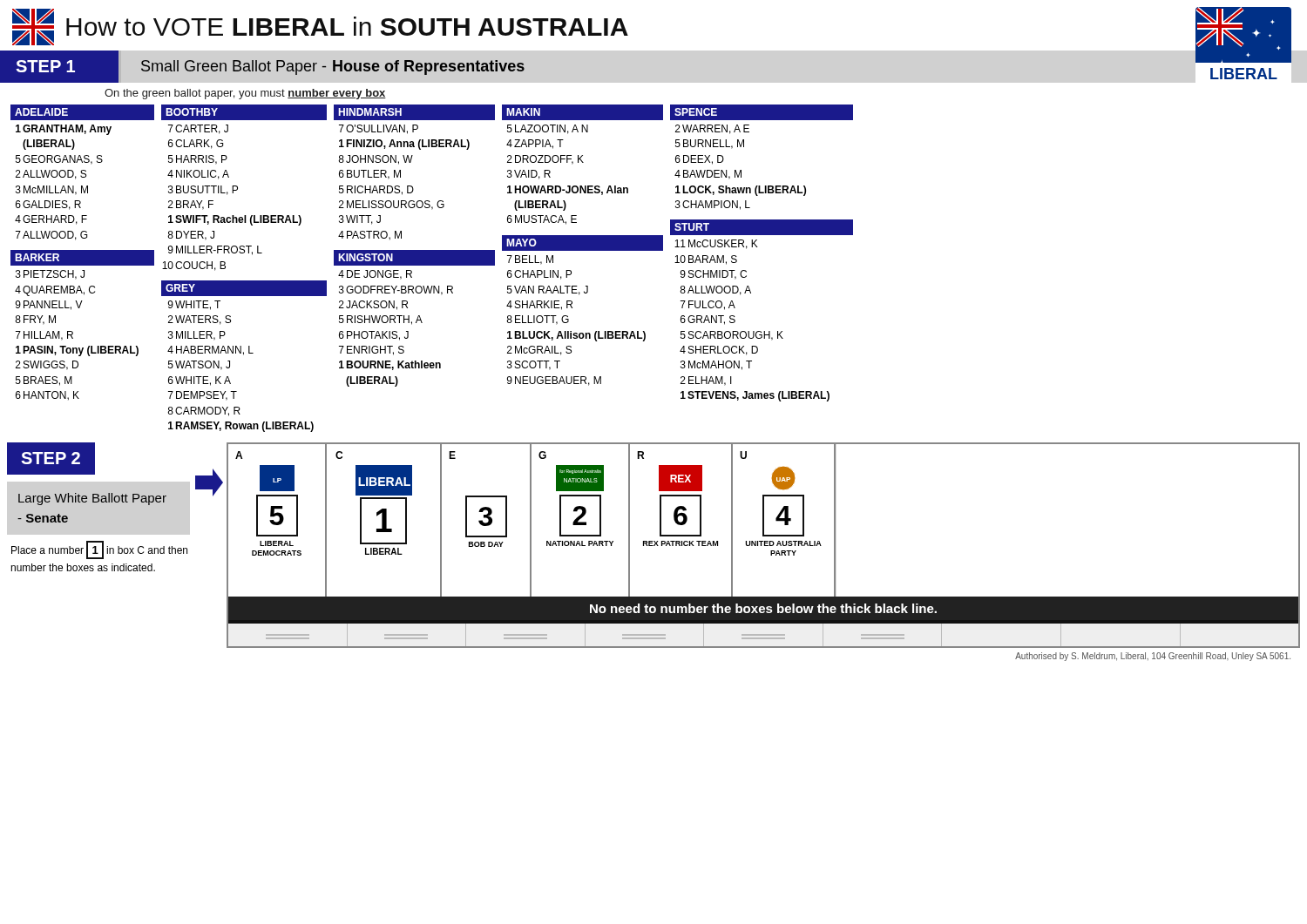Find the infographic
The width and height of the screenshot is (1307, 924).
coord(763,546)
